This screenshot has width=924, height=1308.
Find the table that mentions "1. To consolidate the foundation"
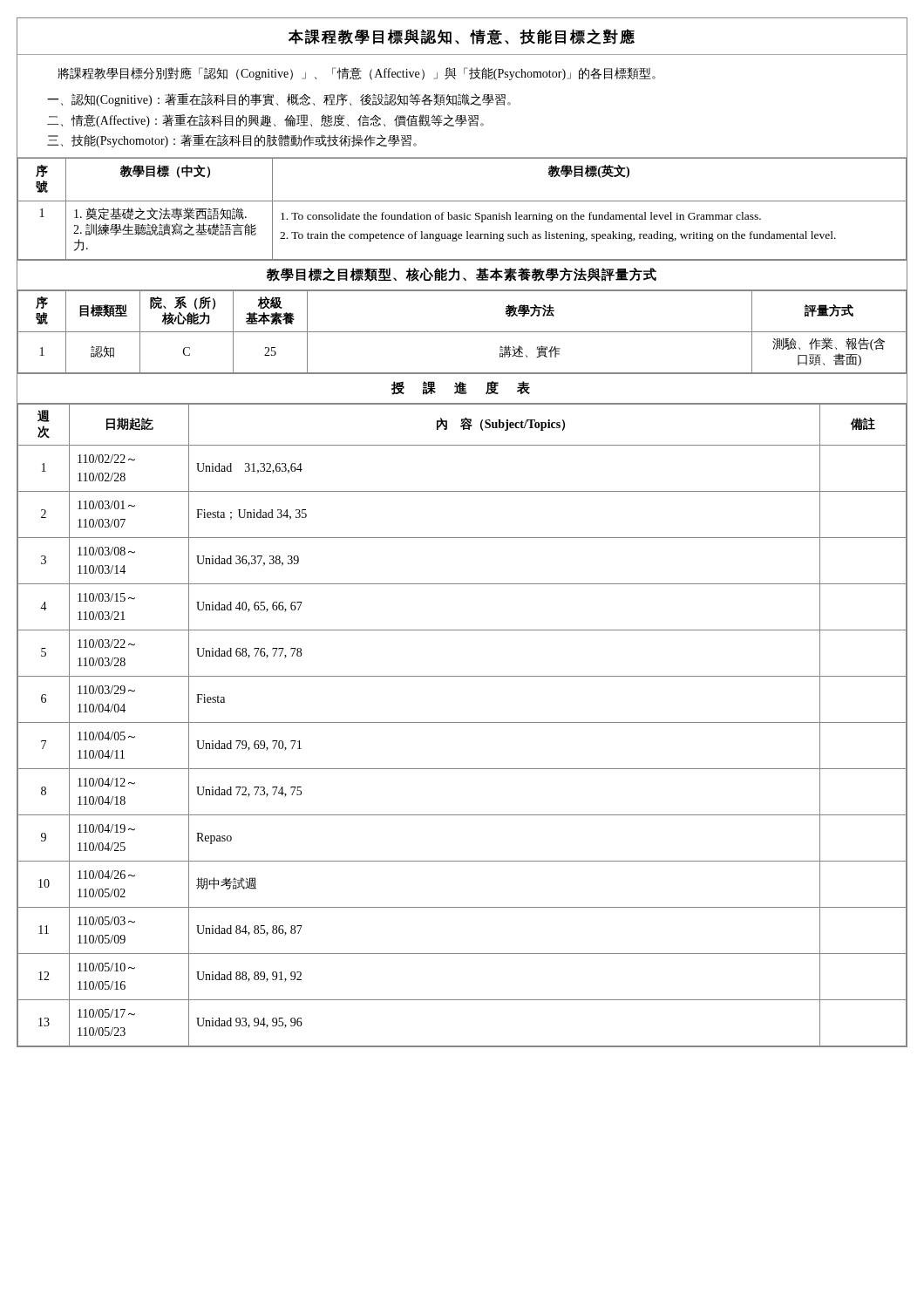point(462,209)
